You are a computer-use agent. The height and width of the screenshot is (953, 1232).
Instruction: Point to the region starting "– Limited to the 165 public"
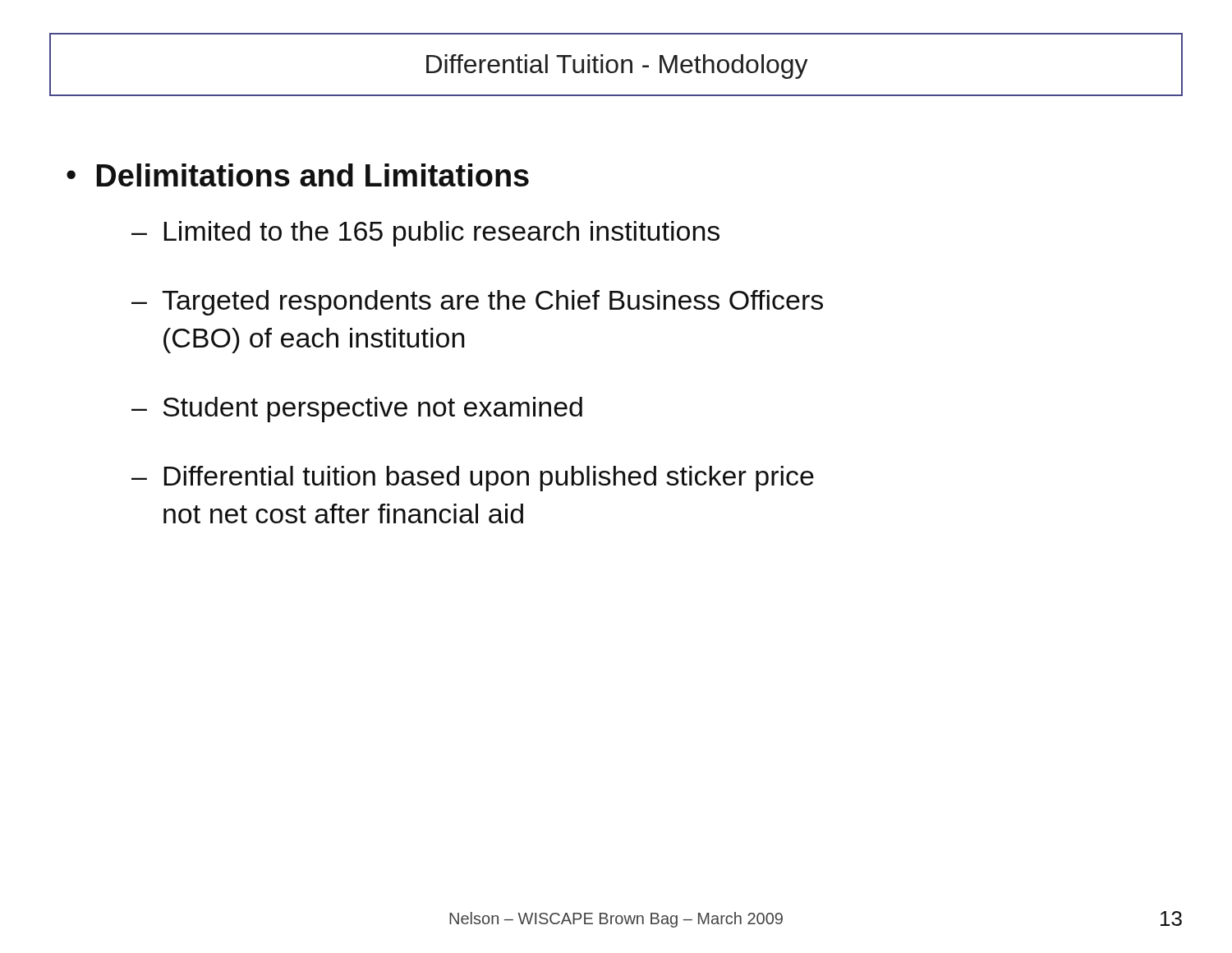point(426,232)
